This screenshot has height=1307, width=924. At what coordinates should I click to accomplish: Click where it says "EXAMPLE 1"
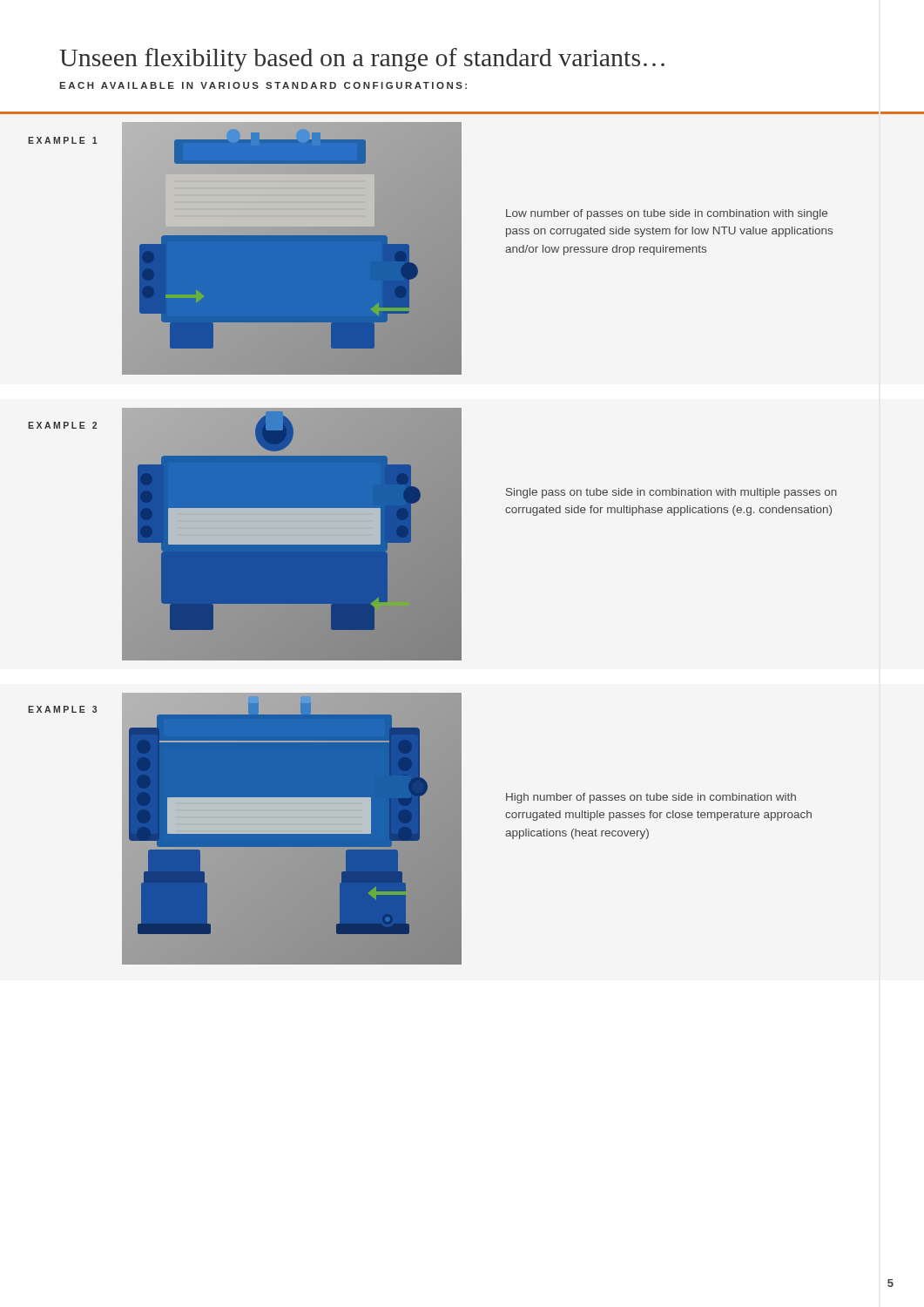64,140
